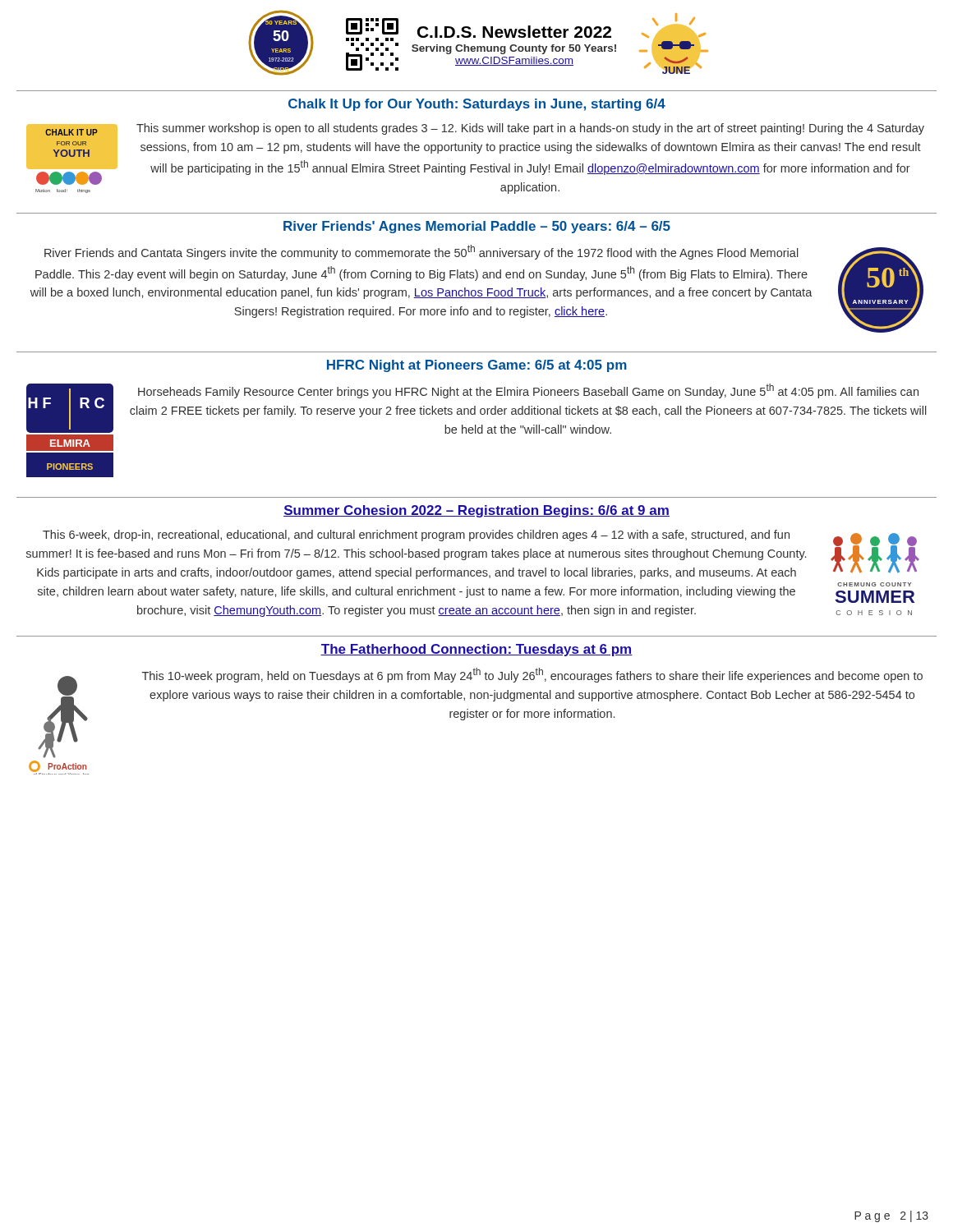Find the element starting "Horseheads Family Resource"
Screen dimensions: 1232x953
pos(528,409)
